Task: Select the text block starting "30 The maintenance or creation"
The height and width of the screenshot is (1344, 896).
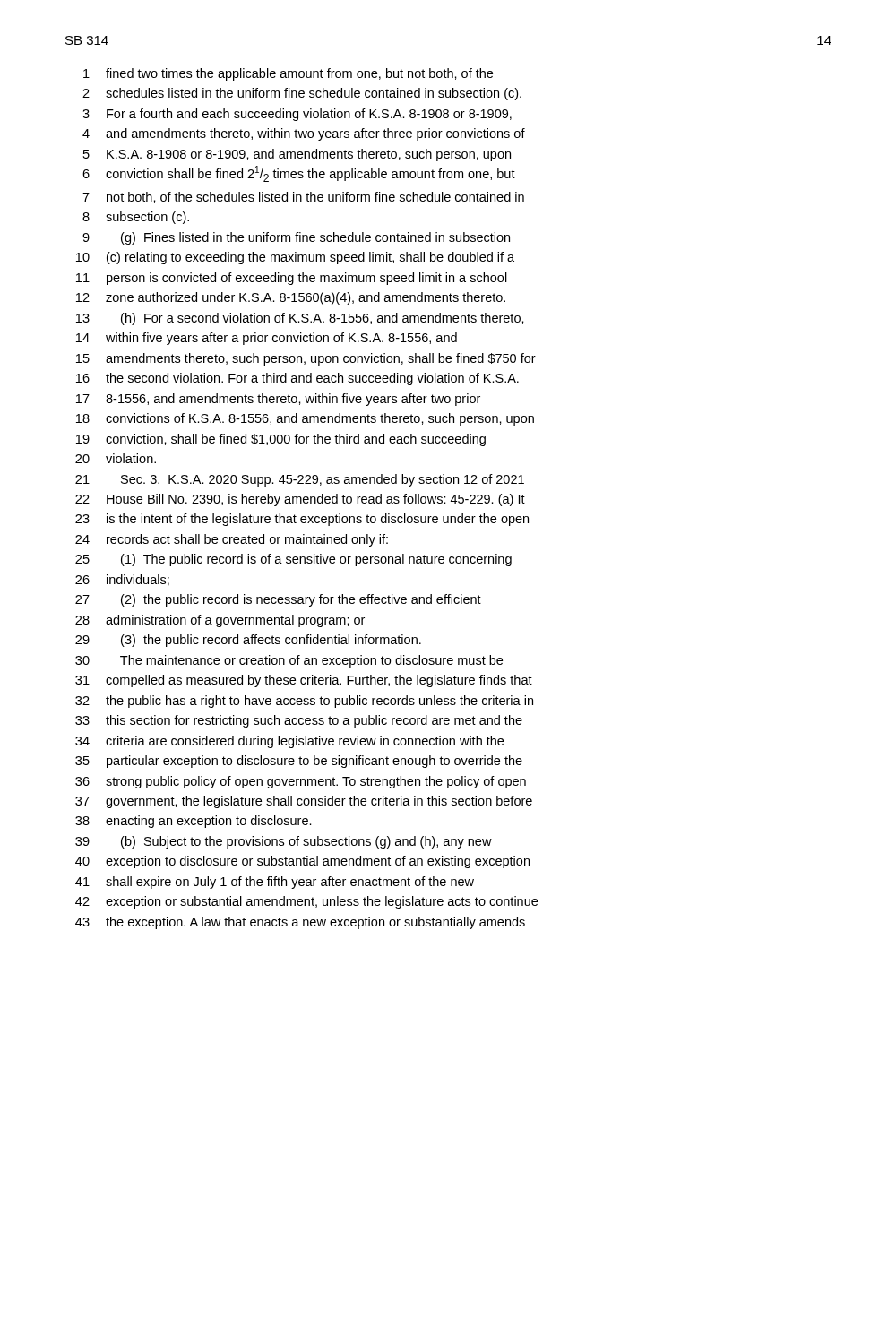Action: 448,791
